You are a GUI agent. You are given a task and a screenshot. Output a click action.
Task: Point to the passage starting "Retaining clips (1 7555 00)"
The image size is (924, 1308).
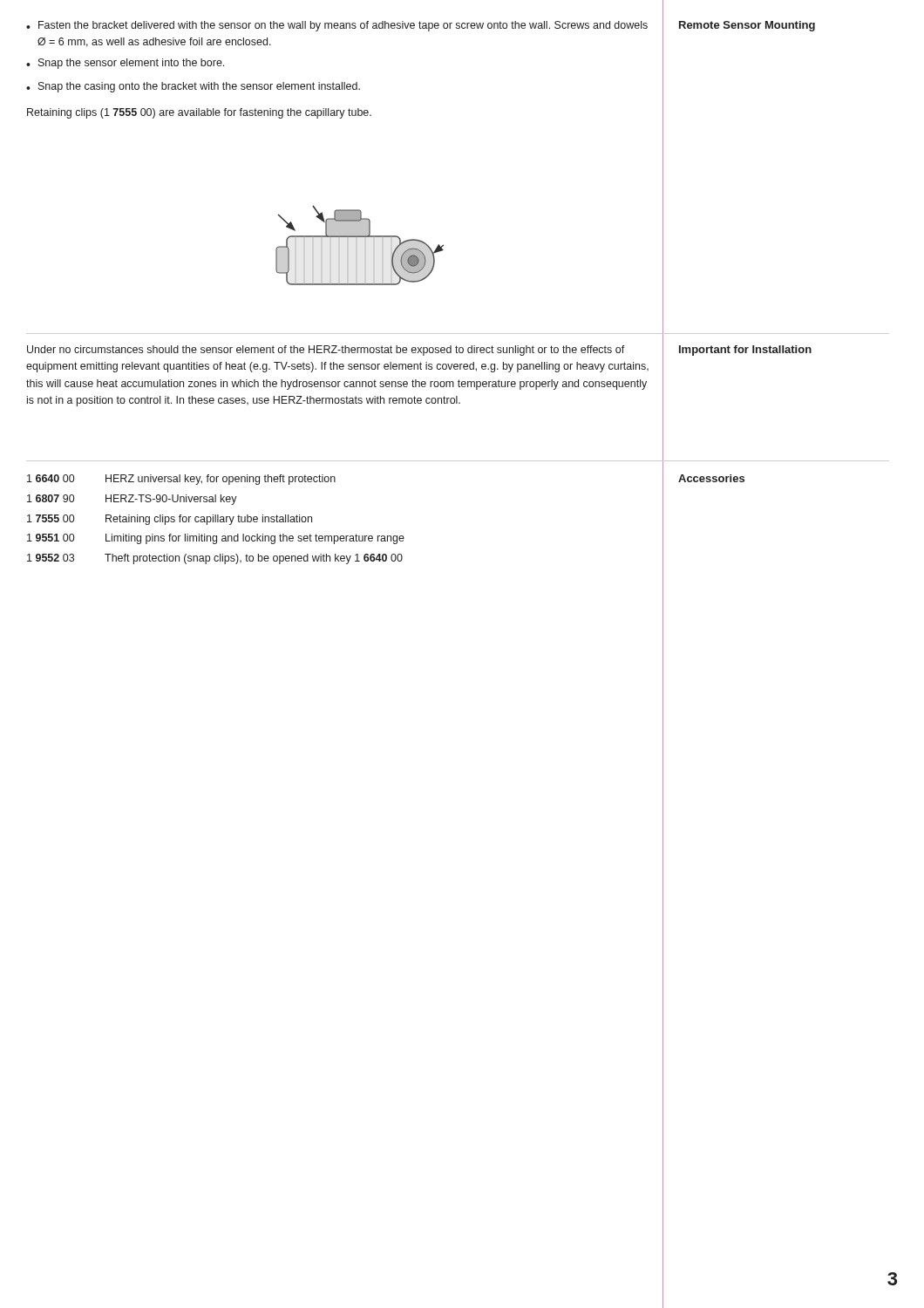click(x=199, y=112)
